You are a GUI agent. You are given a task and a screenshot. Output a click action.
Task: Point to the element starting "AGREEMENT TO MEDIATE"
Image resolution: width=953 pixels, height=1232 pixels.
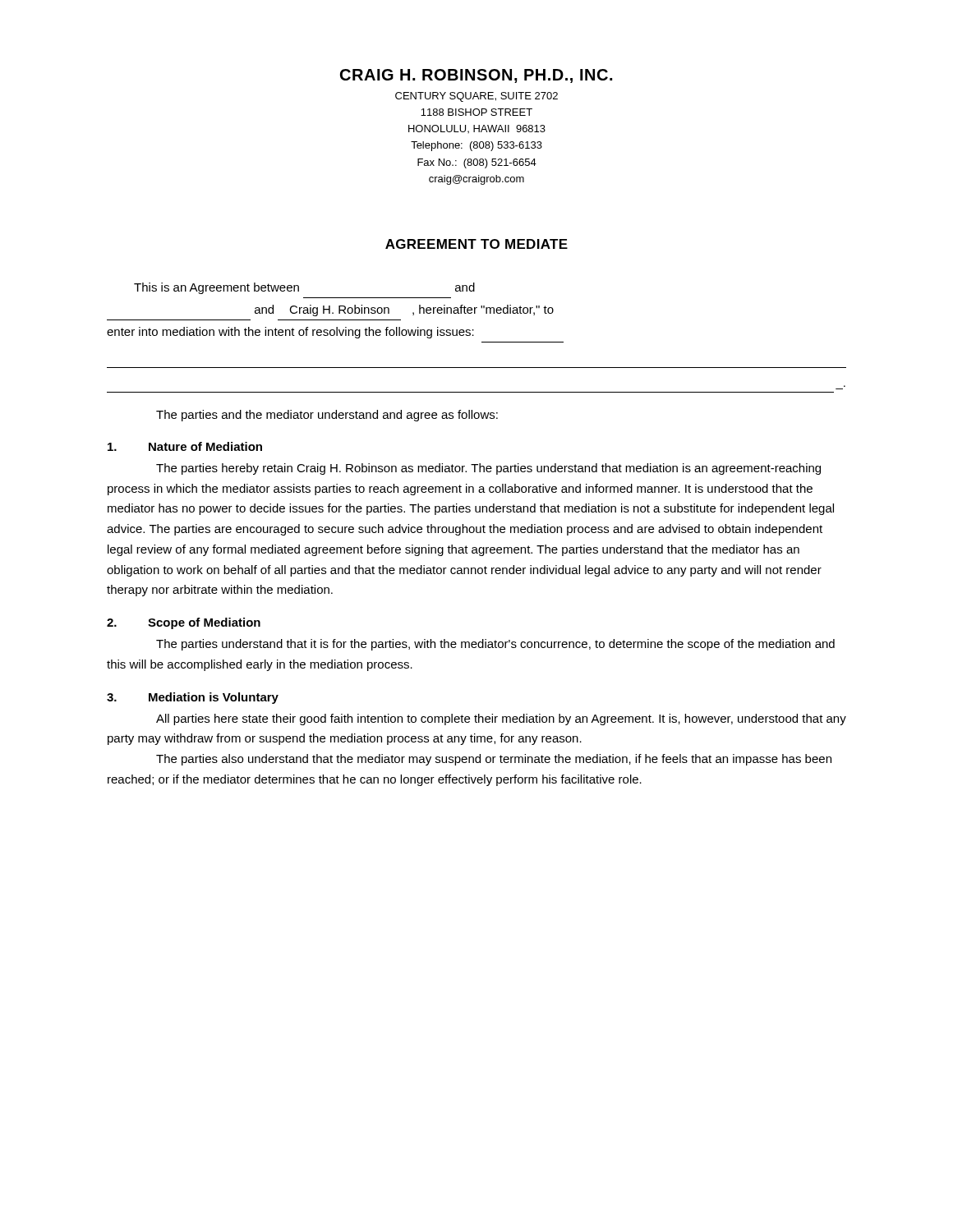tap(476, 244)
